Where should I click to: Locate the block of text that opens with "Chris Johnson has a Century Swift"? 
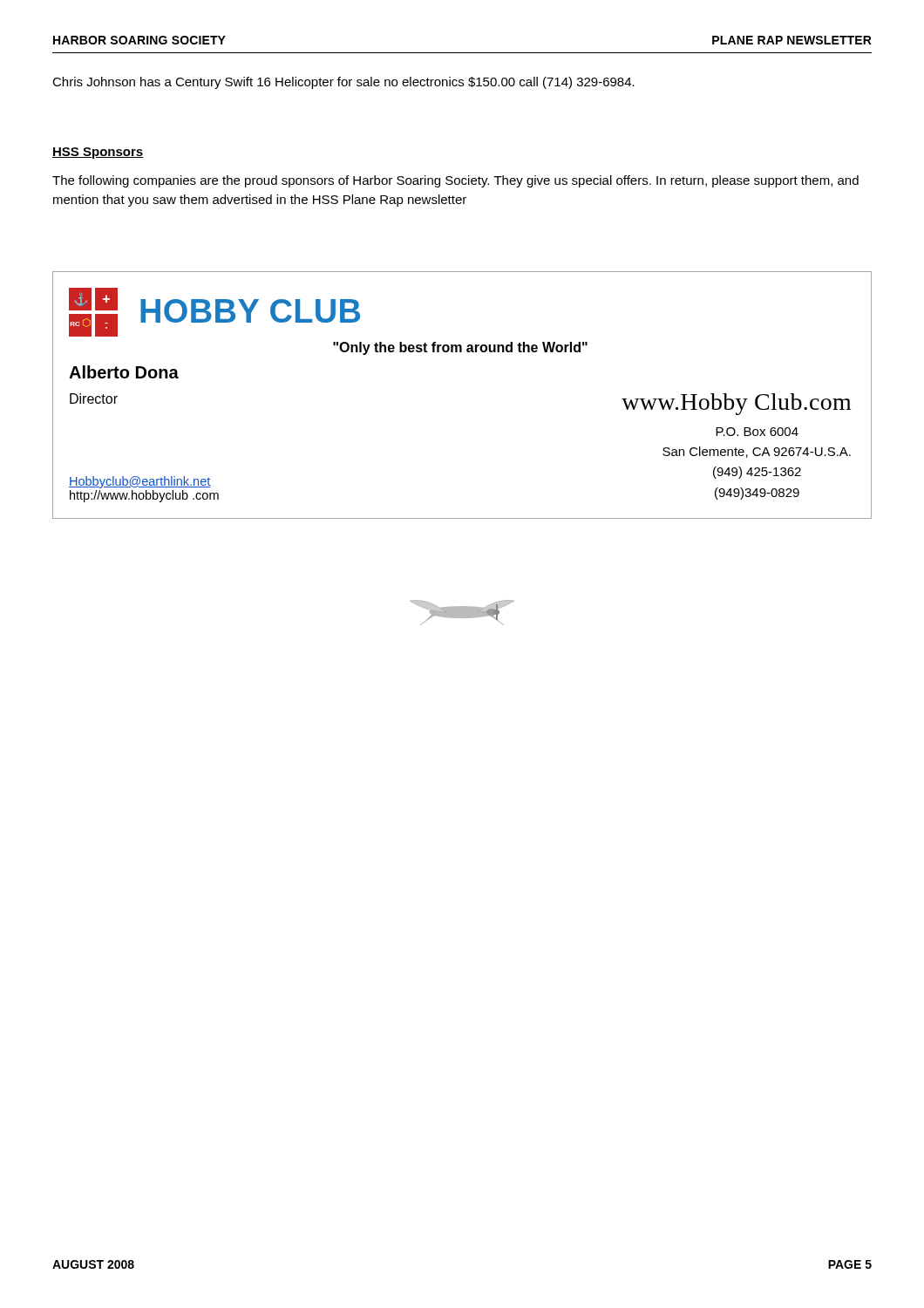(344, 82)
